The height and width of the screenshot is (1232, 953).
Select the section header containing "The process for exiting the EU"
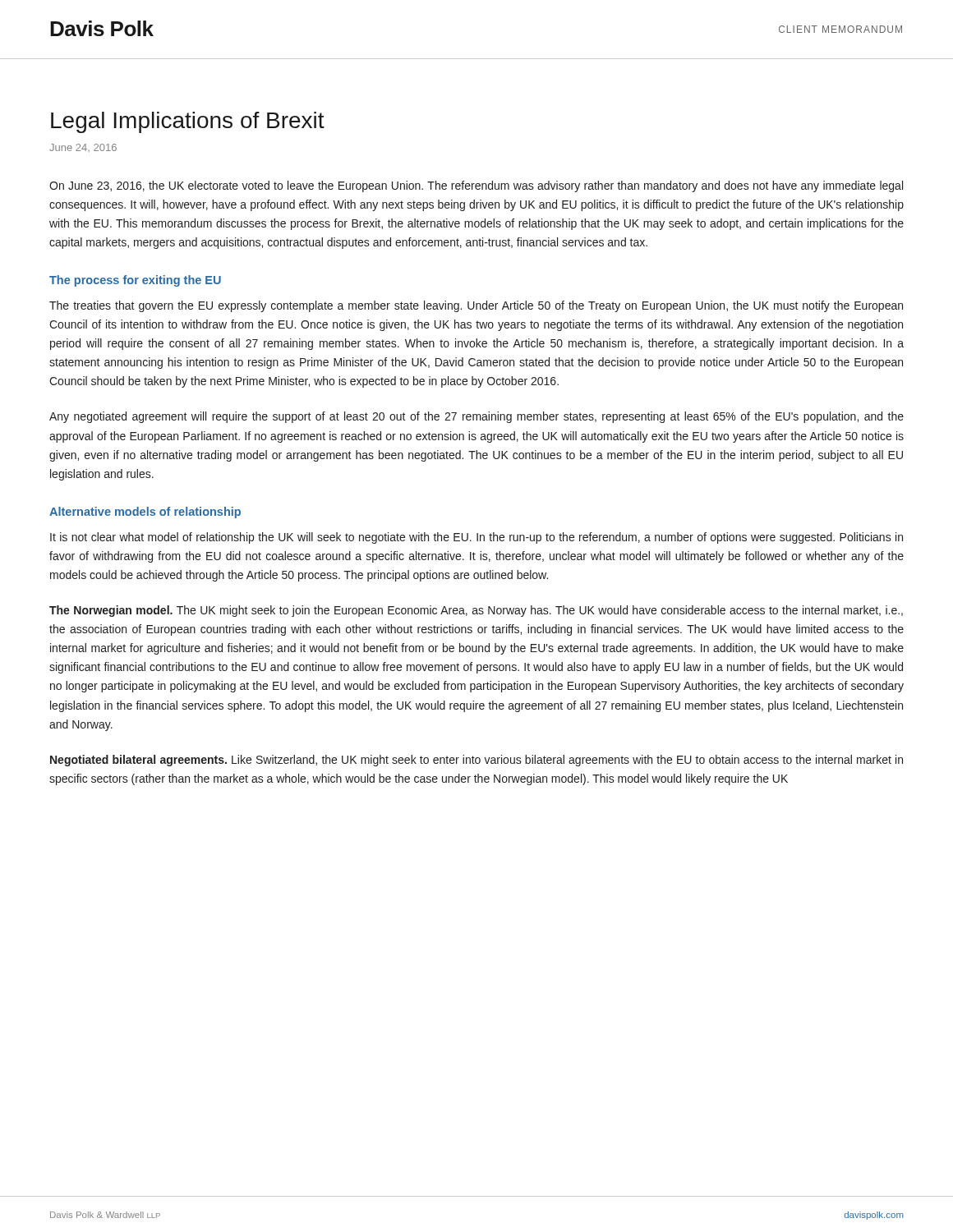tap(135, 280)
